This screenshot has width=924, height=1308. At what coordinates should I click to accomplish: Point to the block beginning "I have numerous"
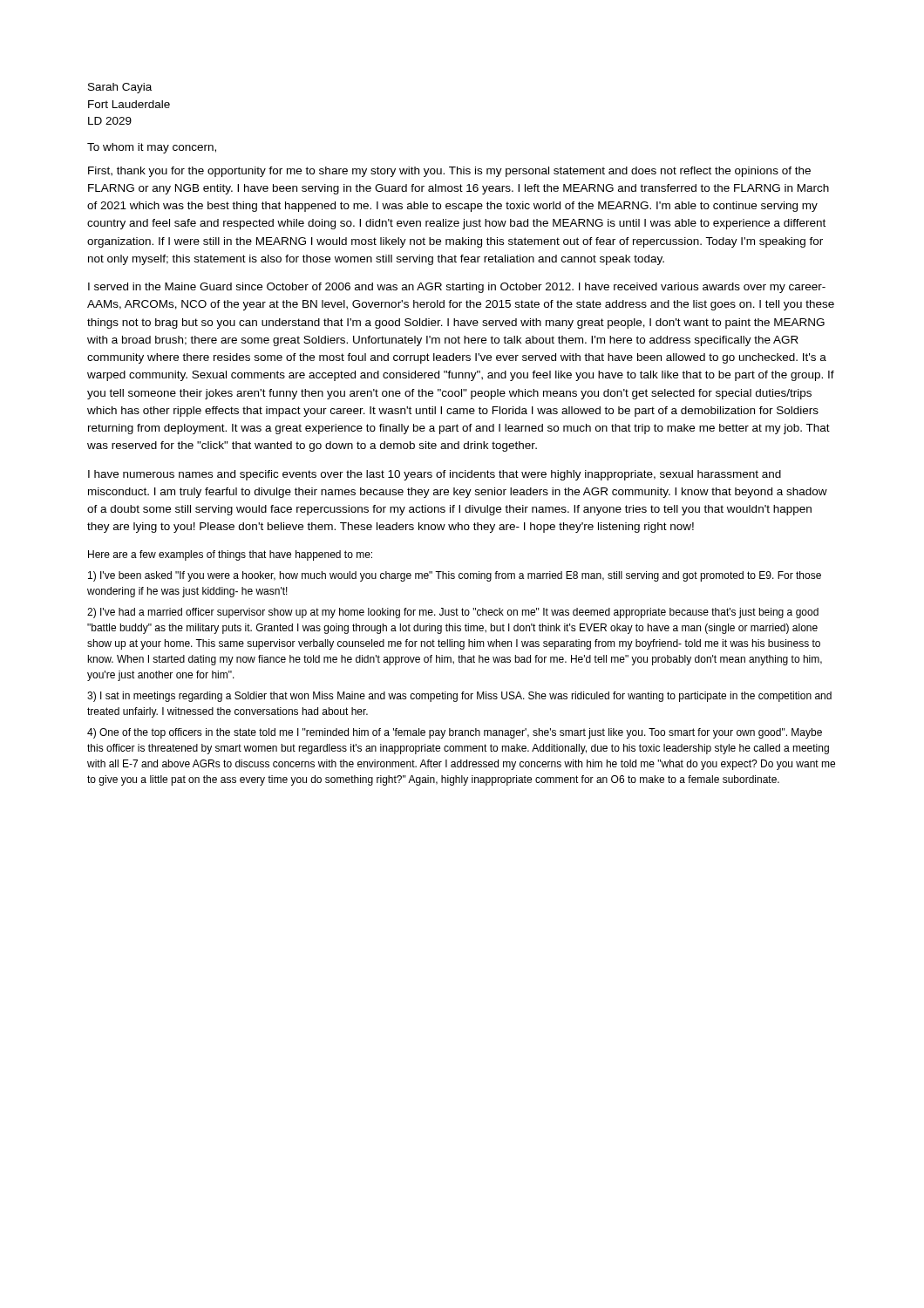[x=457, y=500]
